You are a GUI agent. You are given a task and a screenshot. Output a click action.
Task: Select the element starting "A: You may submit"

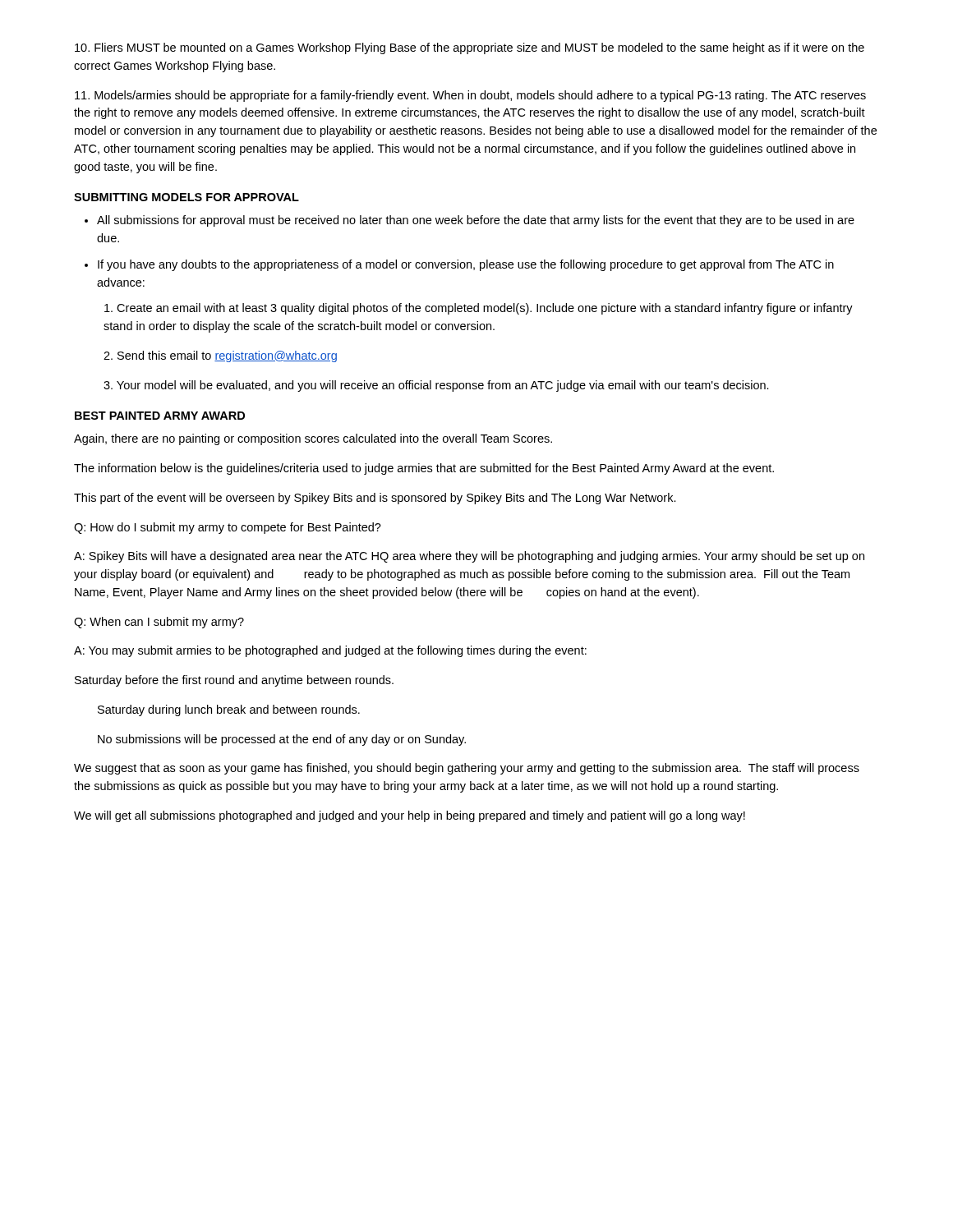pyautogui.click(x=476, y=651)
